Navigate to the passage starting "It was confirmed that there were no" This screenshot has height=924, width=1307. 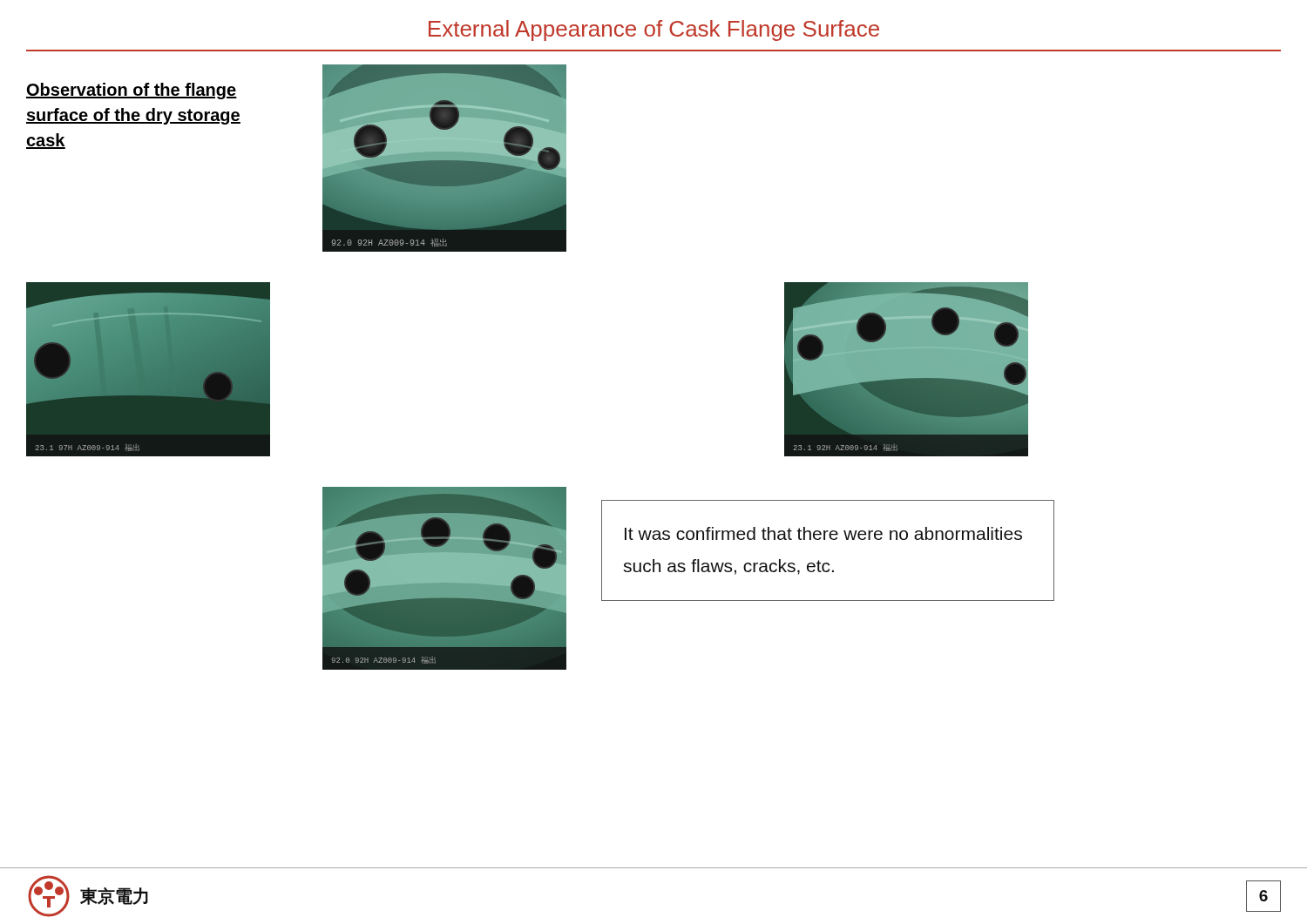[823, 549]
